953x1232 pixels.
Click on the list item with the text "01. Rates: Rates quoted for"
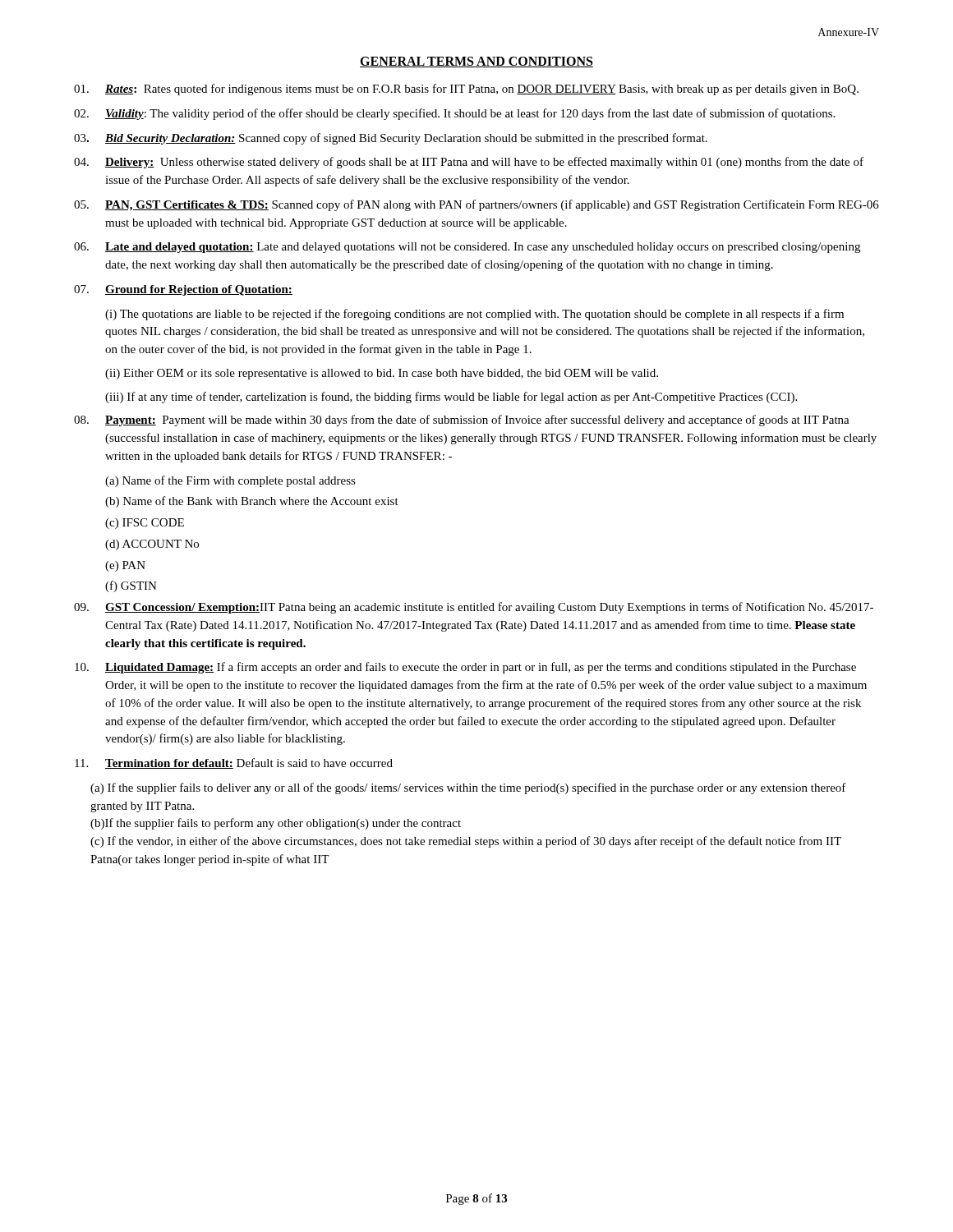click(x=476, y=89)
